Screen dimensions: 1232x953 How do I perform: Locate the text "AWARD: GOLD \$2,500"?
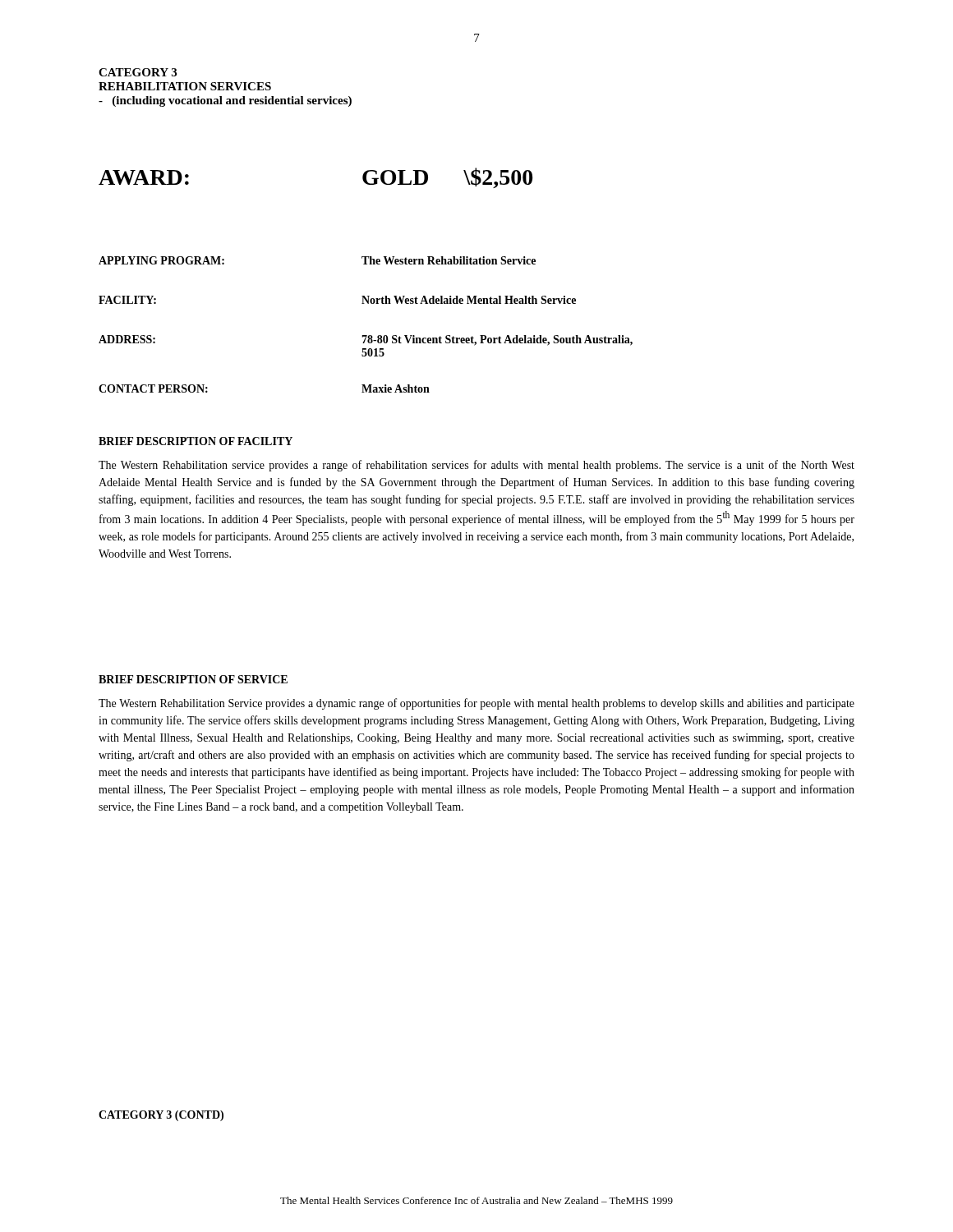(468, 177)
